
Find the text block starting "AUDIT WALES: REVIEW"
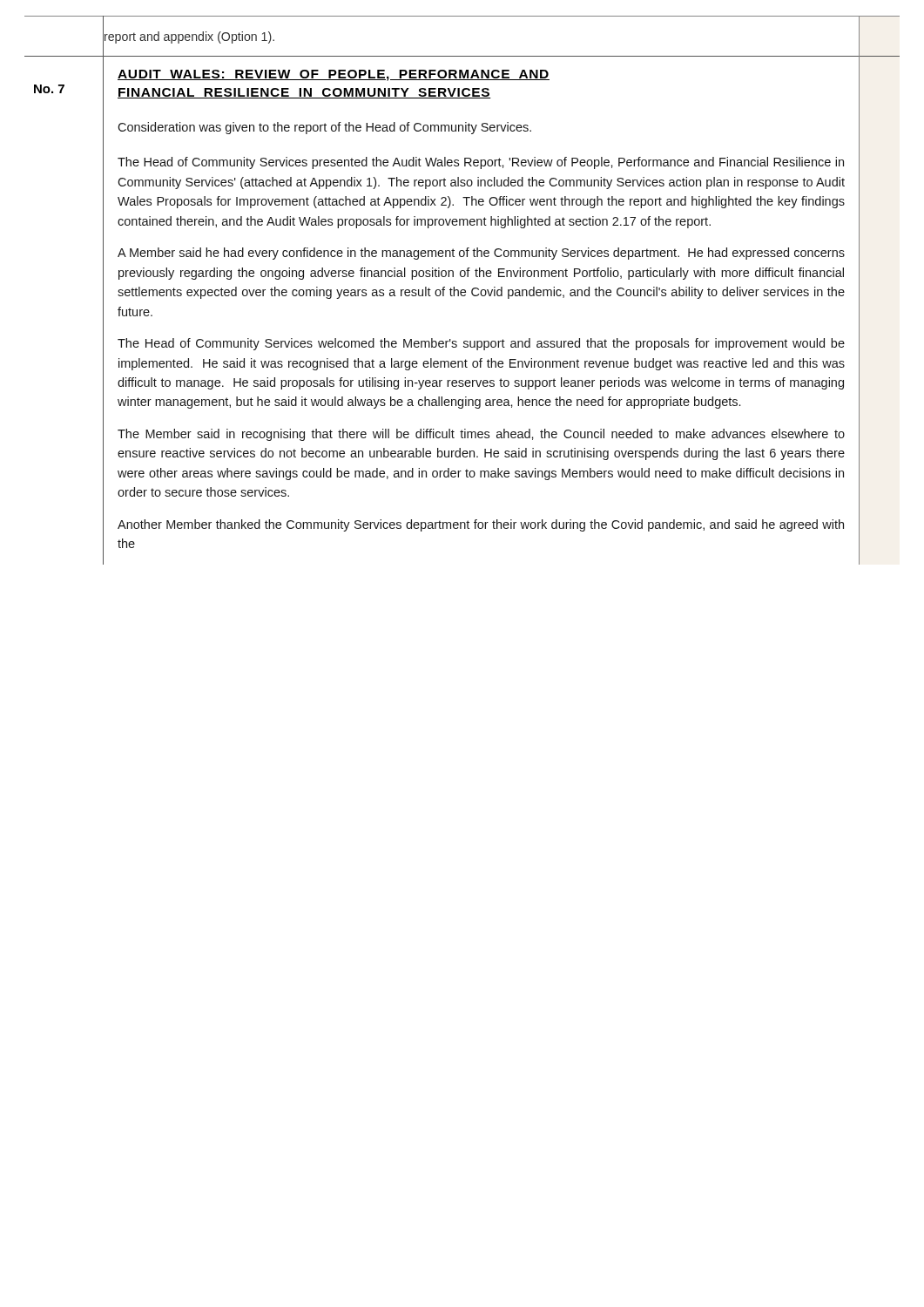coord(333,83)
